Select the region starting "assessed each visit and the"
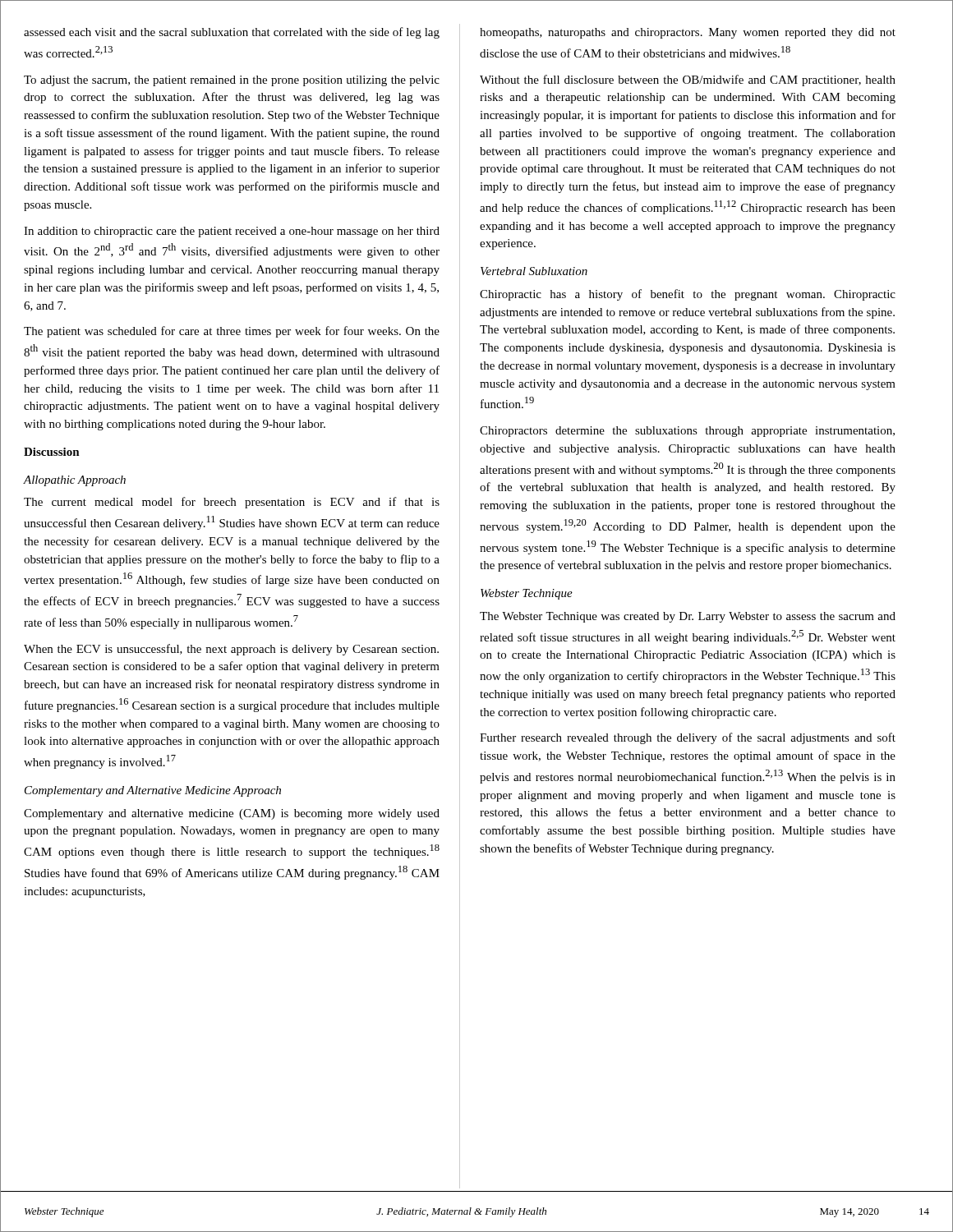Screen dimensions: 1232x953 tap(232, 43)
